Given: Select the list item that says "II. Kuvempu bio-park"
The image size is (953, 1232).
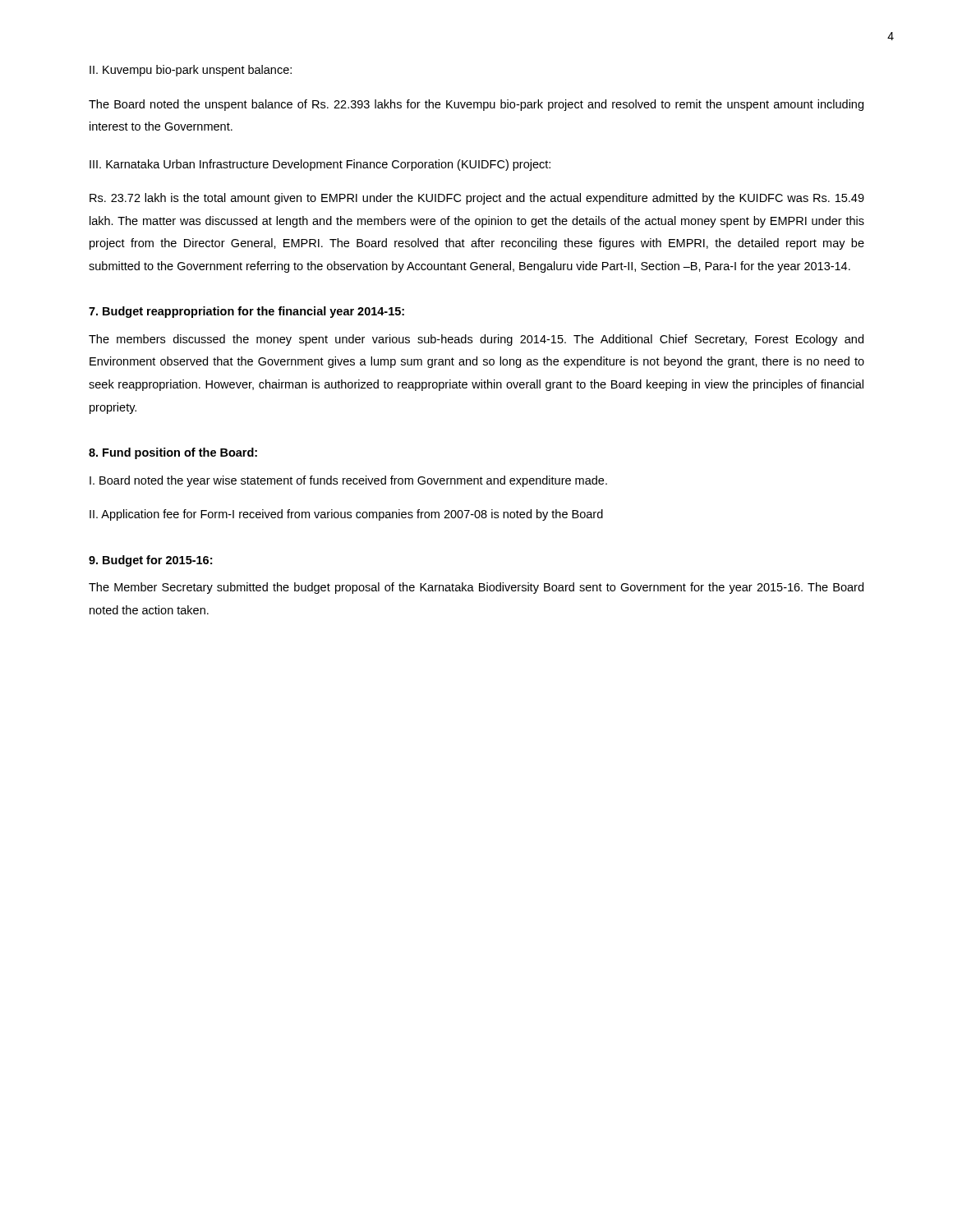Looking at the screenshot, I should pyautogui.click(x=191, y=70).
